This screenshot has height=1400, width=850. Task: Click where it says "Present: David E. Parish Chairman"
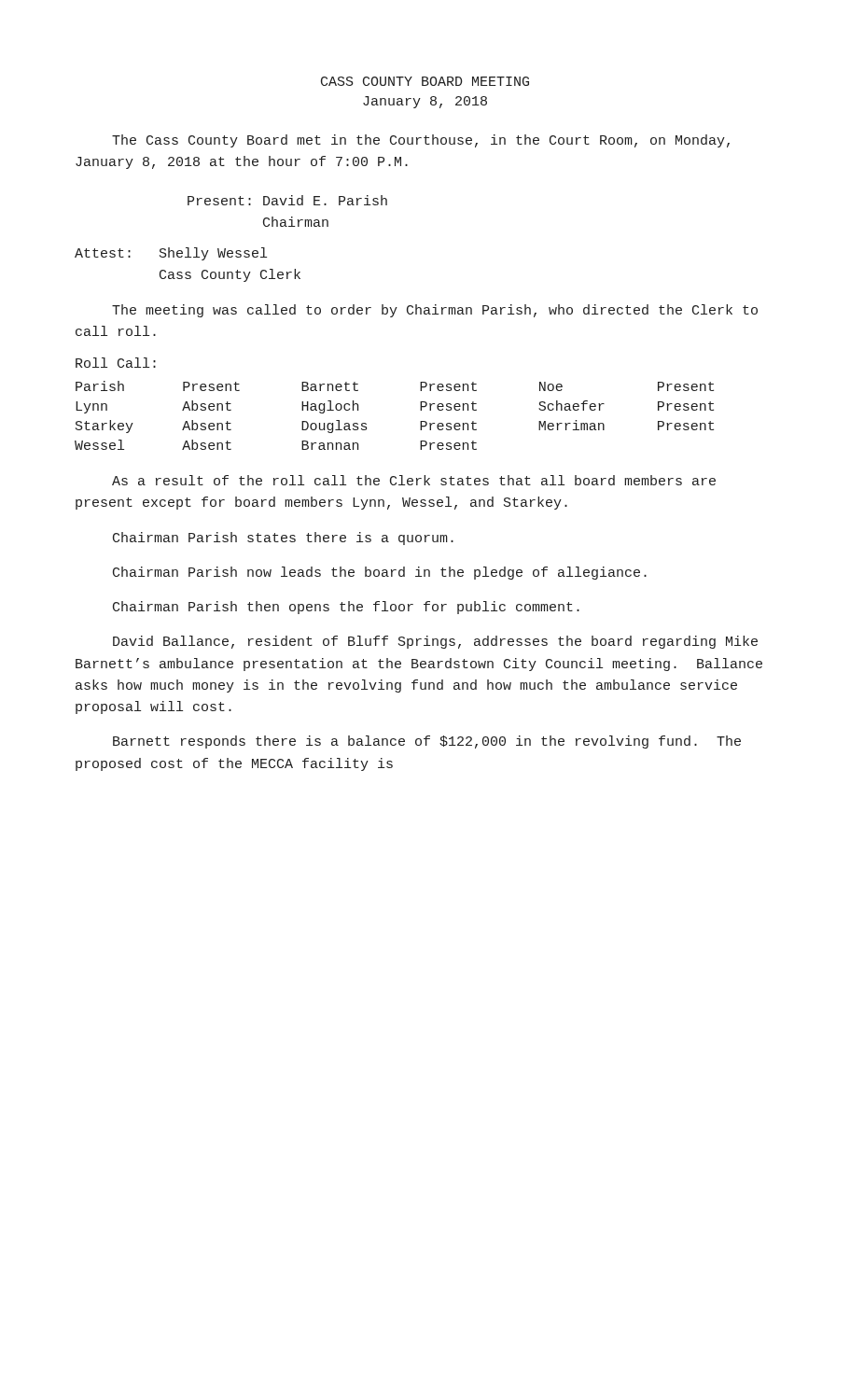[287, 212]
